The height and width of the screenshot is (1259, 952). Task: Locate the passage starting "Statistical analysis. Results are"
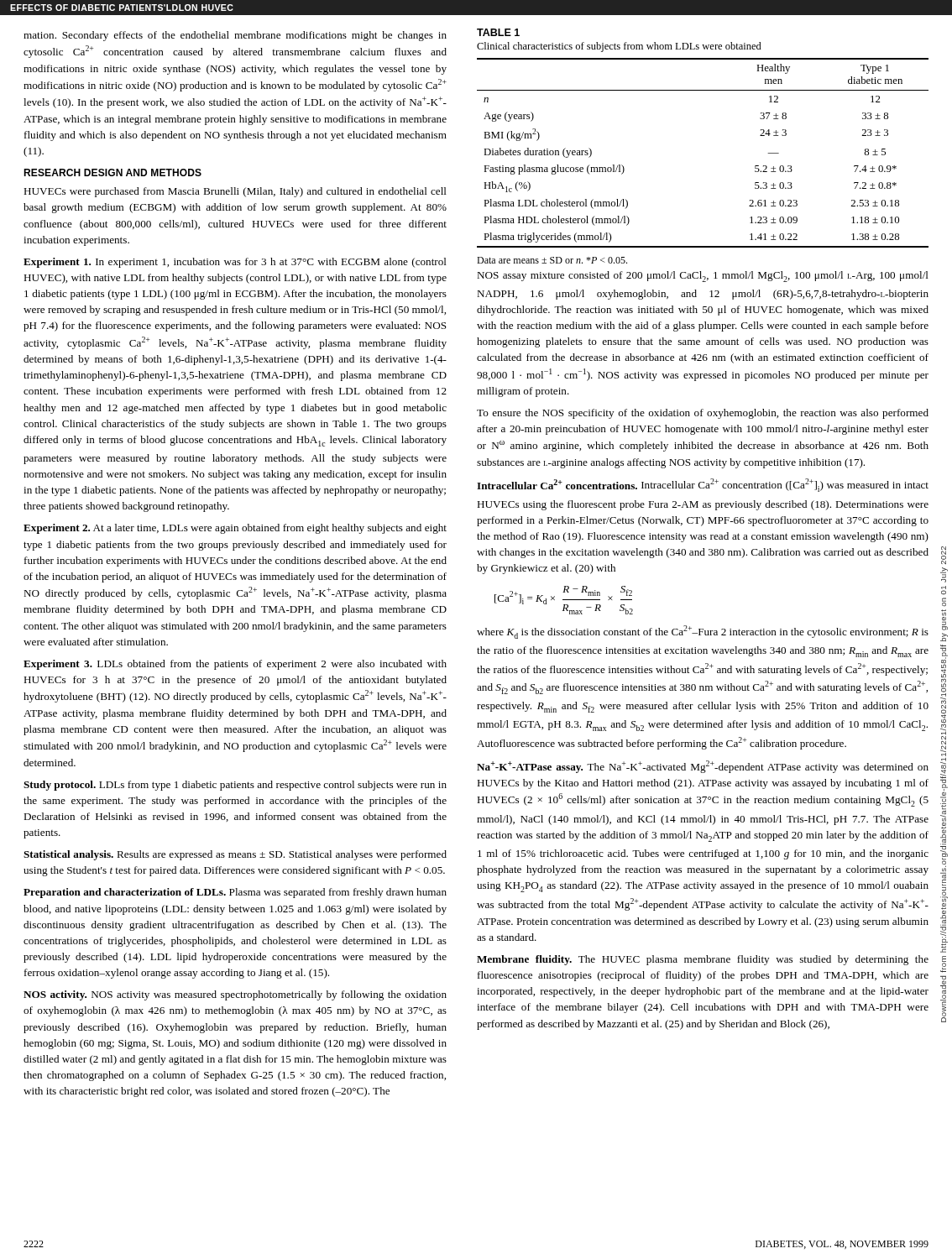(x=235, y=862)
